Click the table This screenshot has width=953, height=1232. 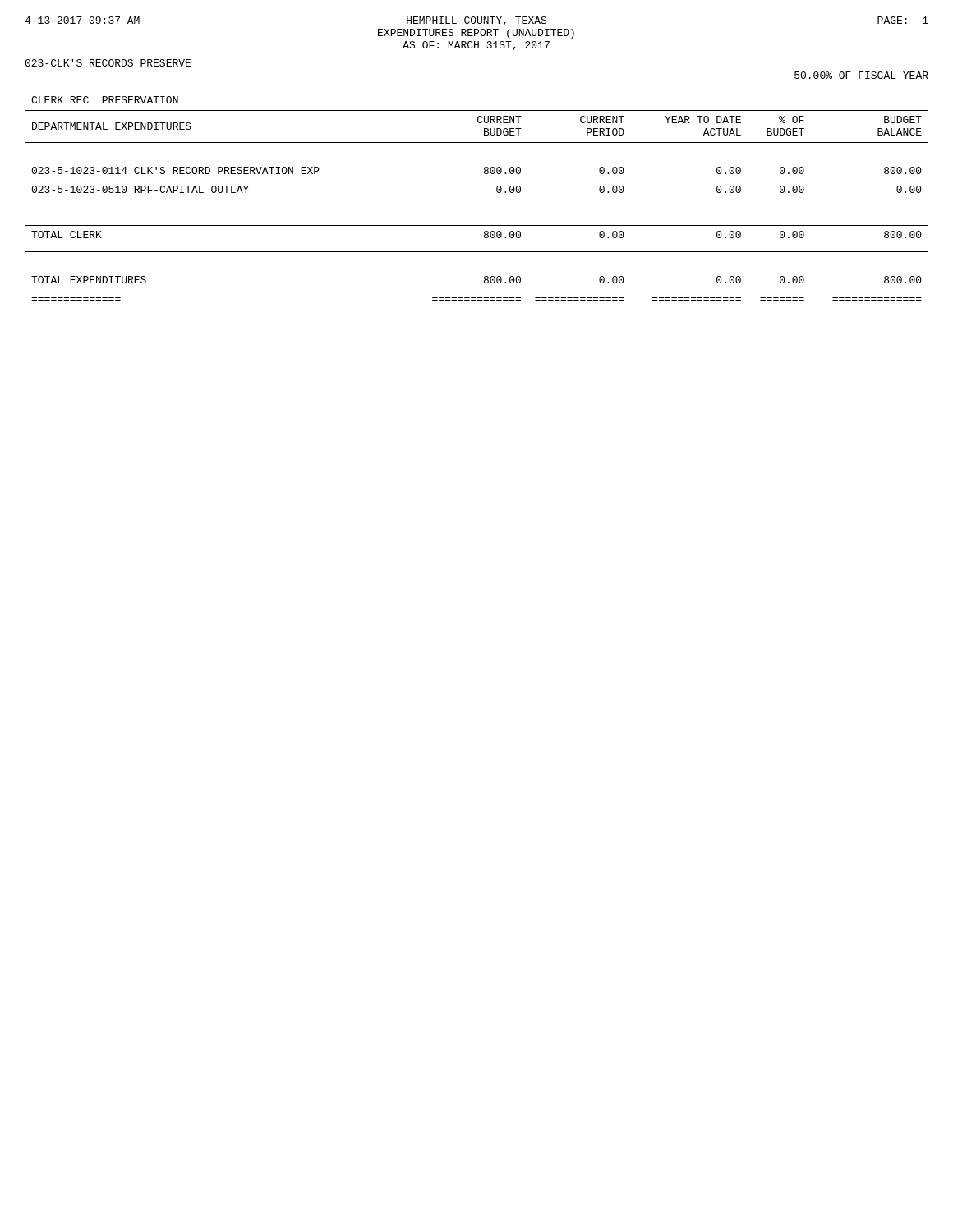tap(476, 189)
